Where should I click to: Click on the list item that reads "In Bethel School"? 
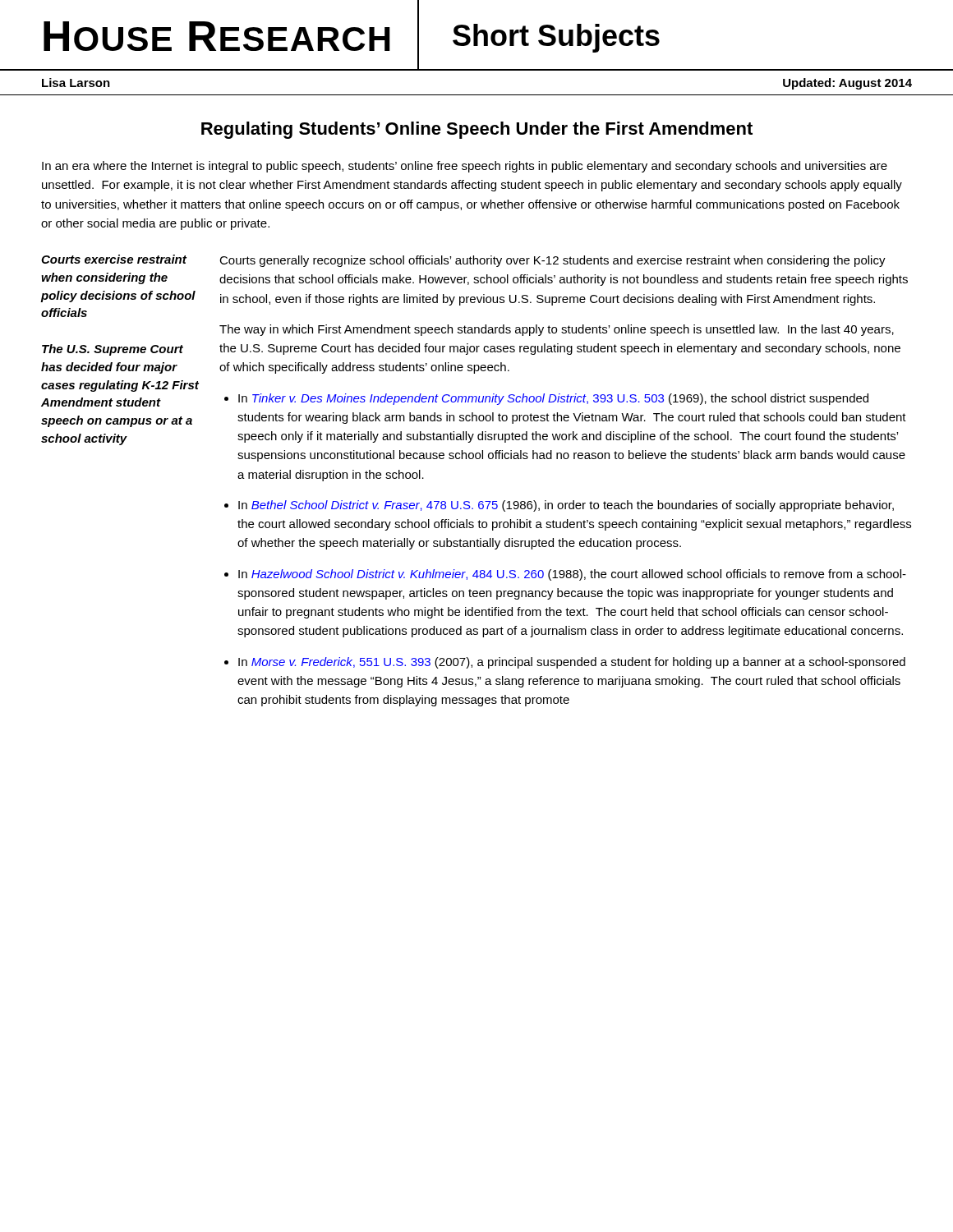[x=575, y=524]
